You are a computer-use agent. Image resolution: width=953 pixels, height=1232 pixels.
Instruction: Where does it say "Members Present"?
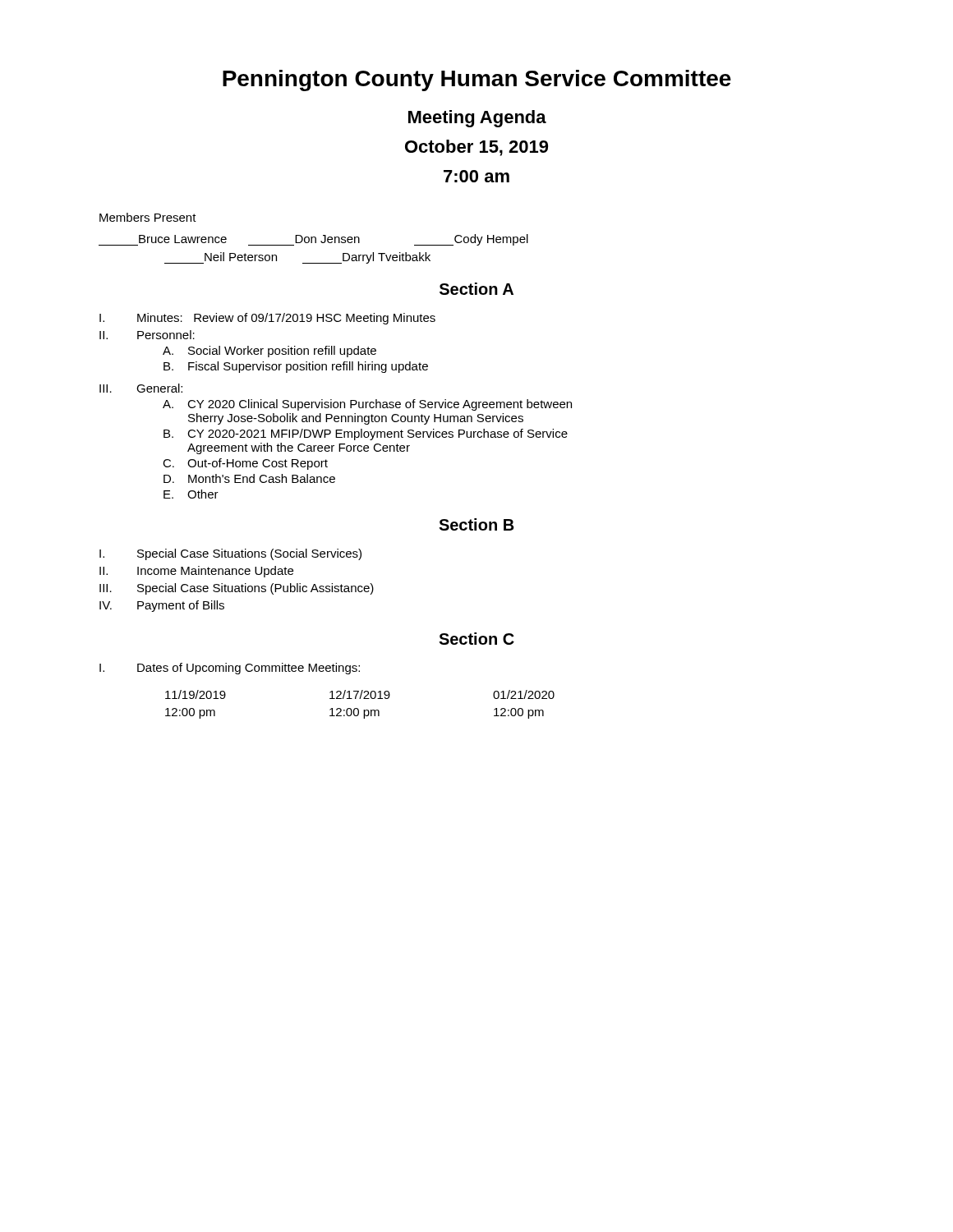[x=147, y=217]
